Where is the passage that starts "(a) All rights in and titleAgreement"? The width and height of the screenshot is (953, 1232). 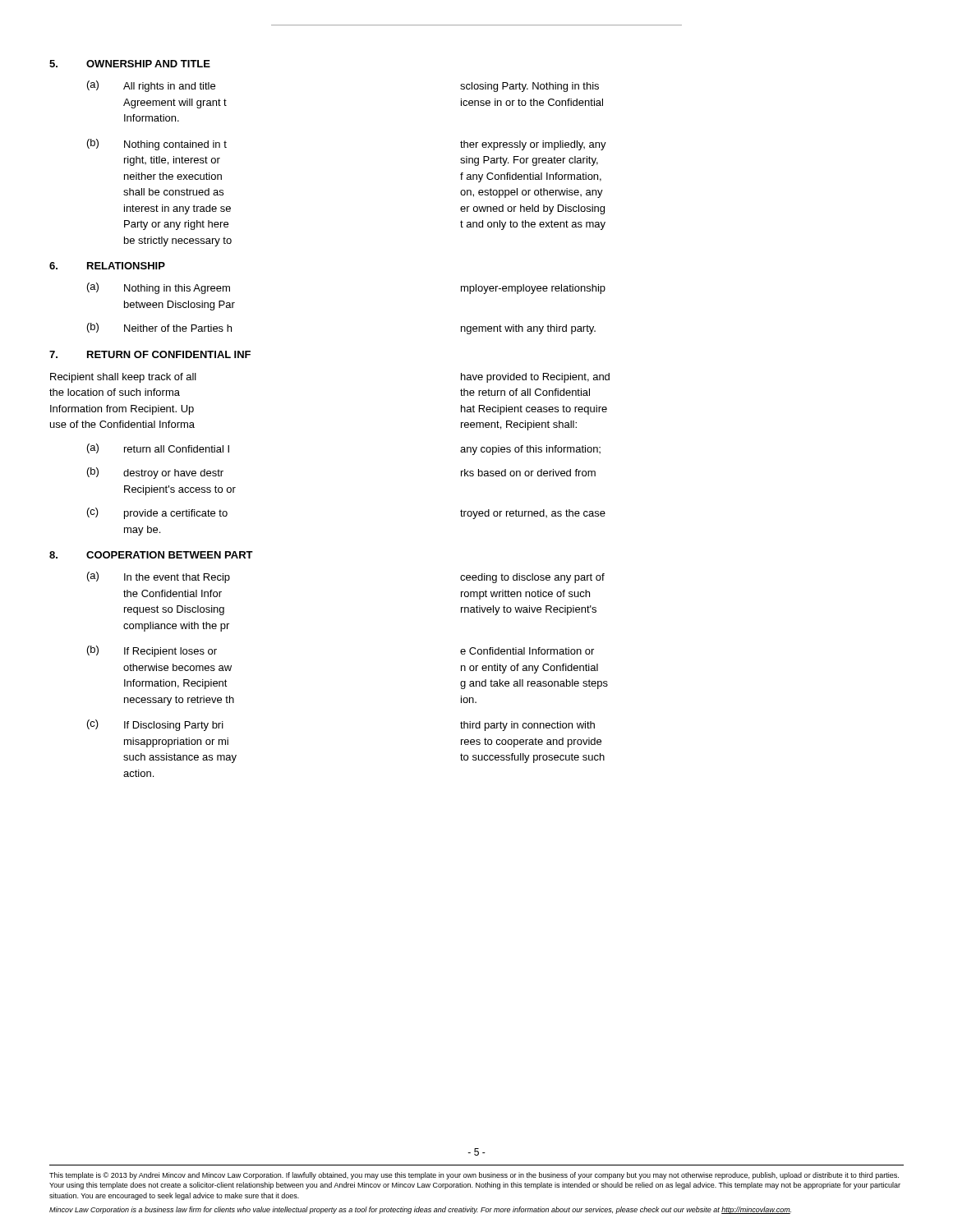pyautogui.click(x=476, y=102)
